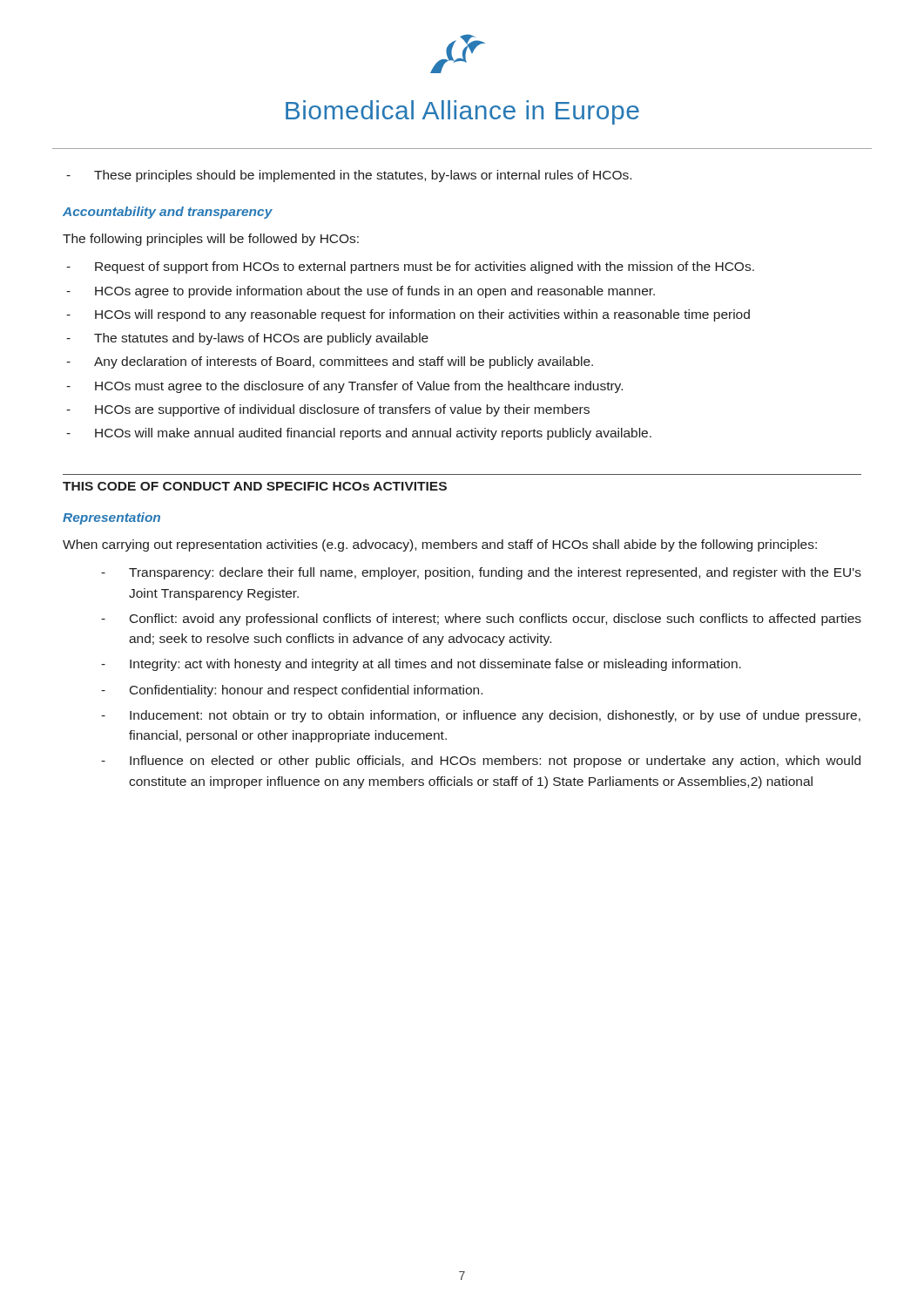Locate the section header that says "THIS CODE OF CONDUCT"
Screen dimensions: 1307x924
tap(255, 486)
